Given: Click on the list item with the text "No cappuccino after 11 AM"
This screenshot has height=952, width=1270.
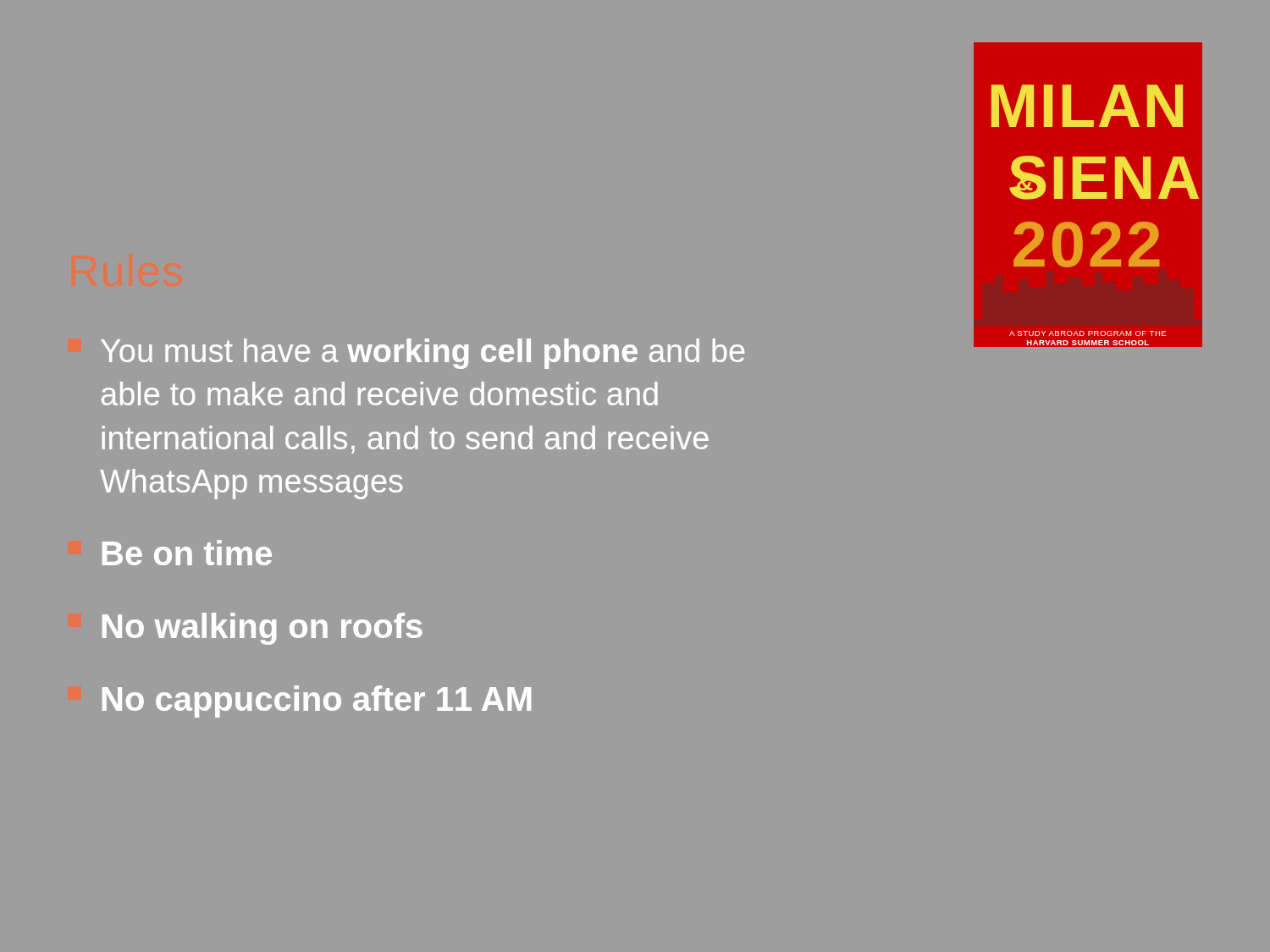Looking at the screenshot, I should pos(301,699).
